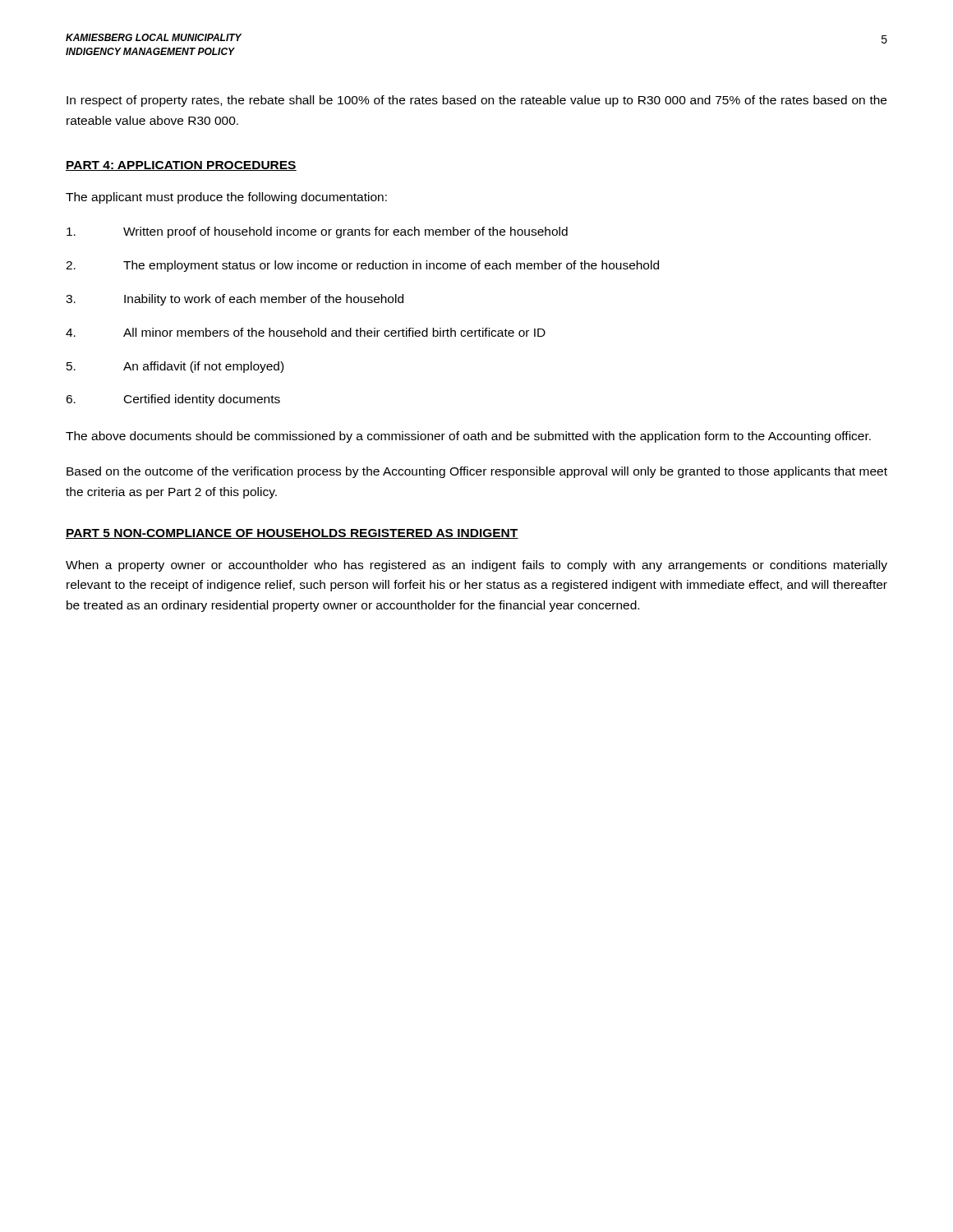
Task: Locate the block of text that opens with "The above documents should be commissioned by a"
Action: pos(469,436)
